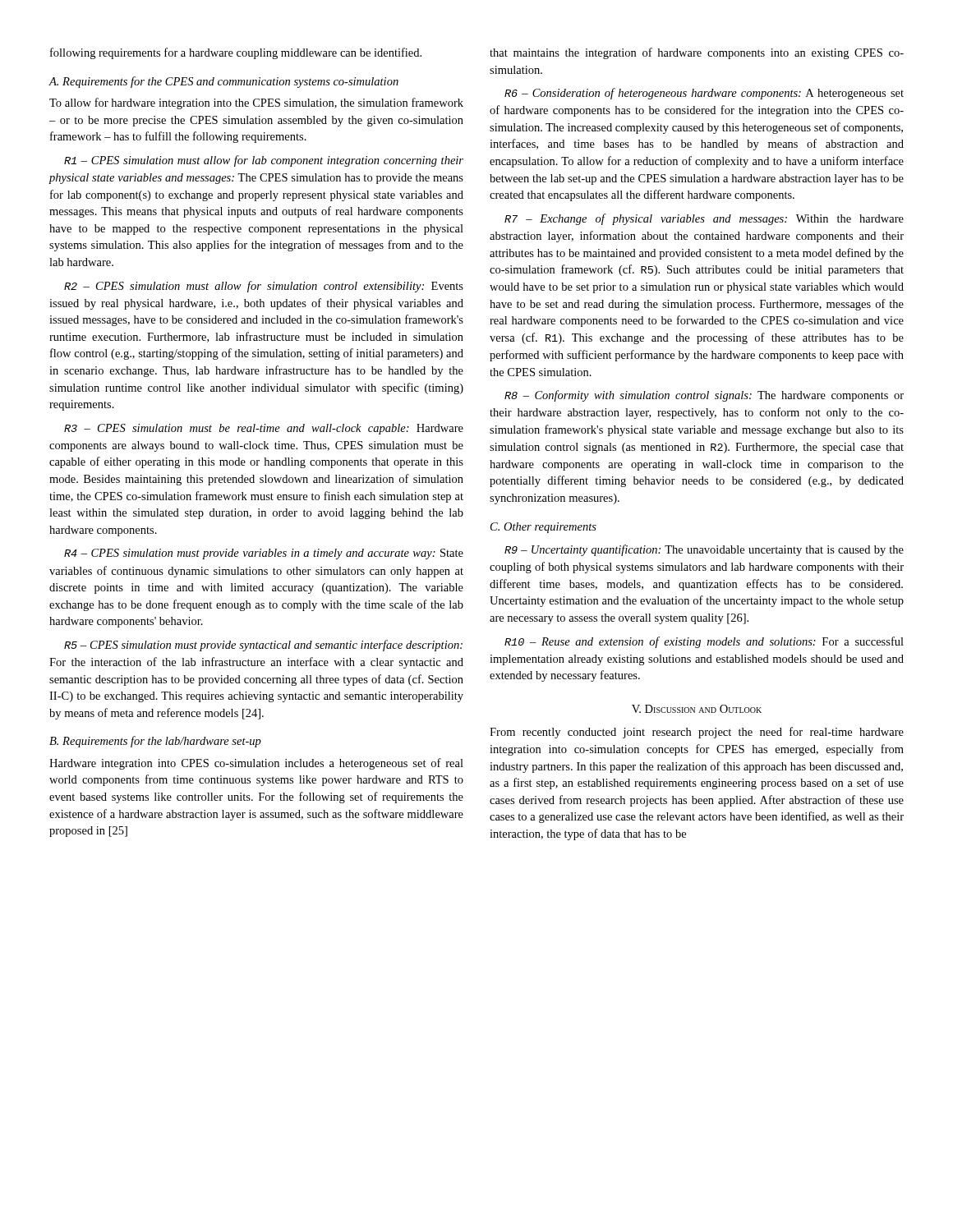Click on the text block that says "Hardware integration into CPES co-simulation includes"

click(x=256, y=797)
